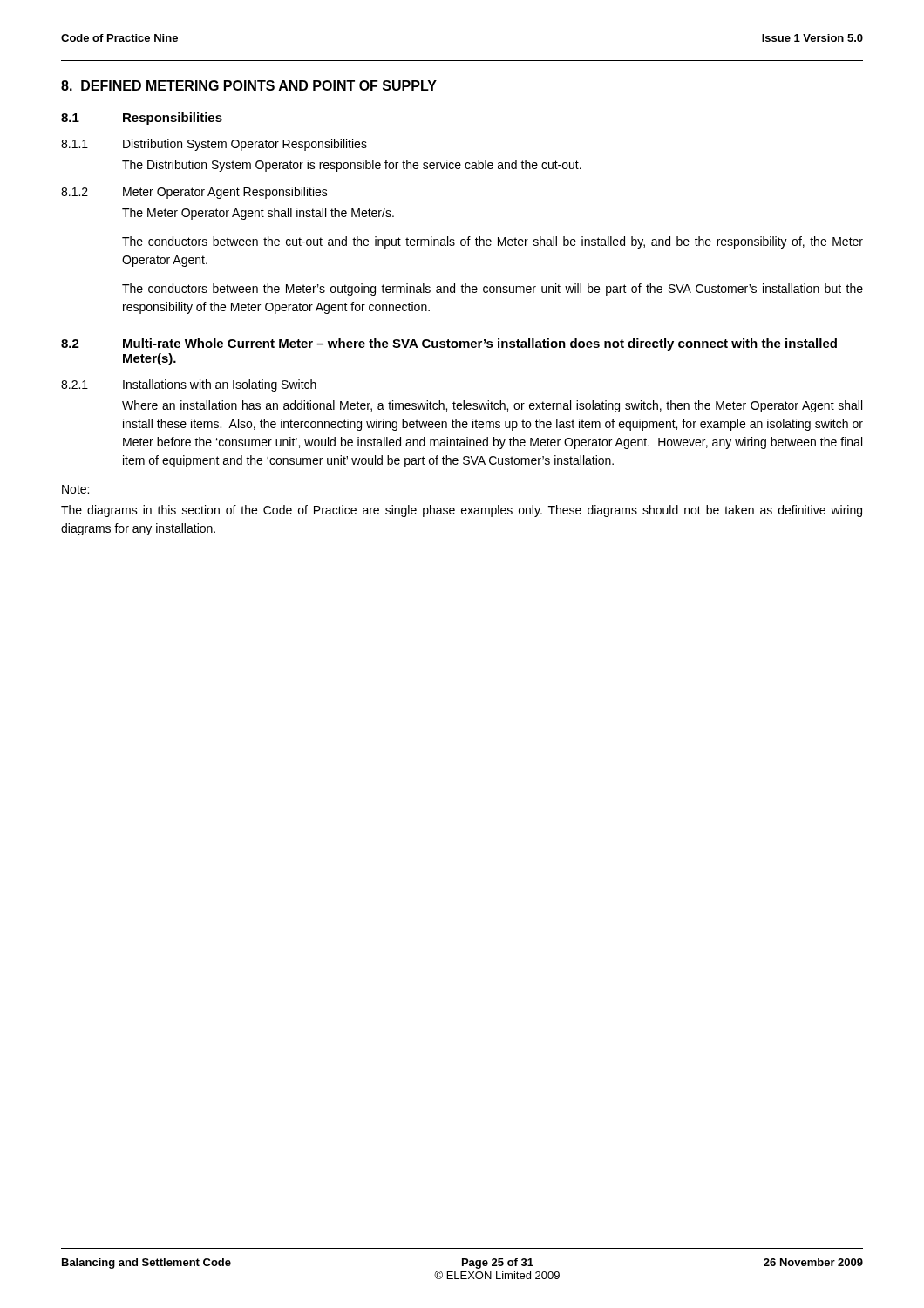Point to "8.1 Responsibilities"
The height and width of the screenshot is (1308, 924).
coord(142,117)
